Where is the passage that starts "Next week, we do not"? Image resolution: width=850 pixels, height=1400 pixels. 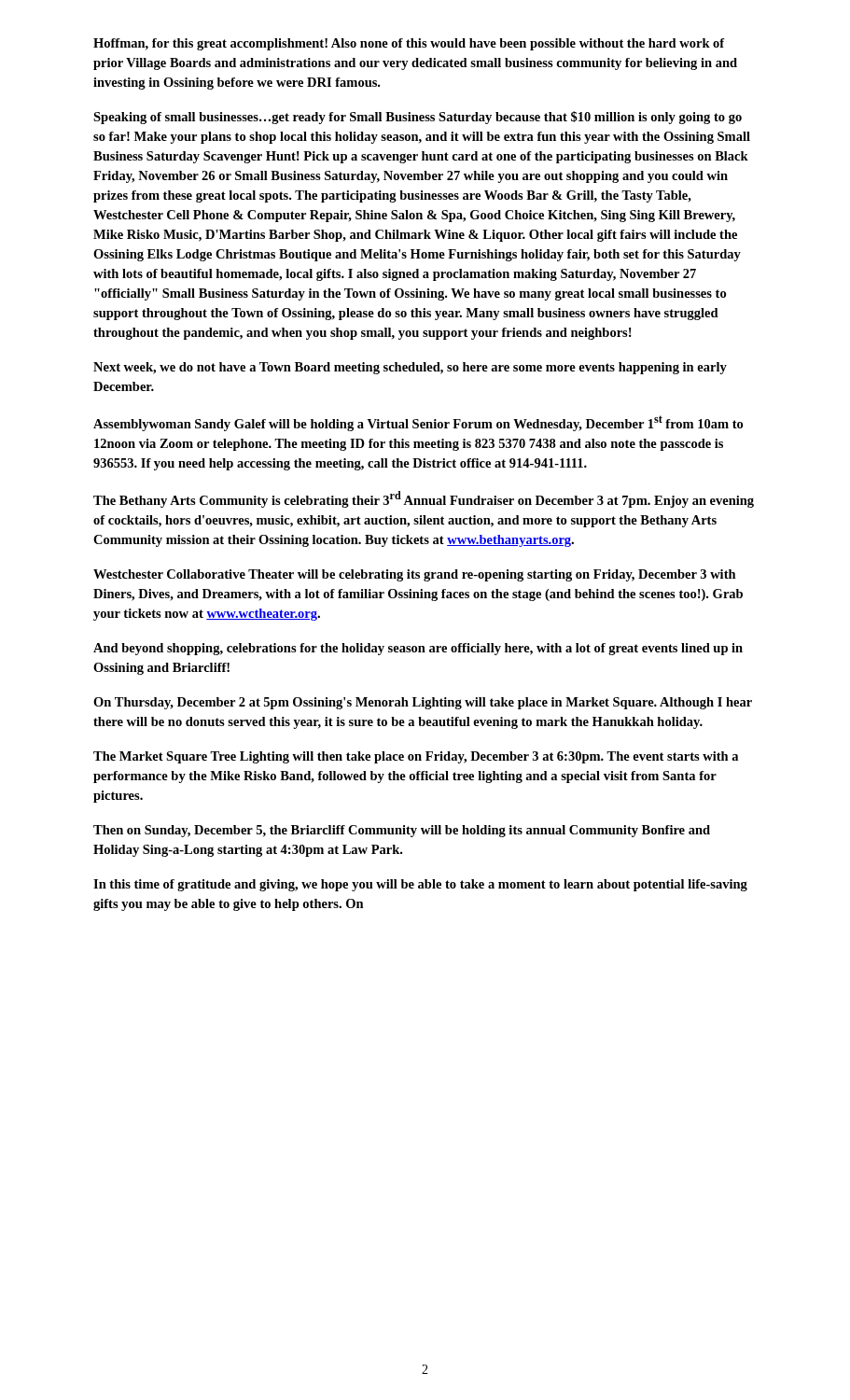pyautogui.click(x=410, y=377)
